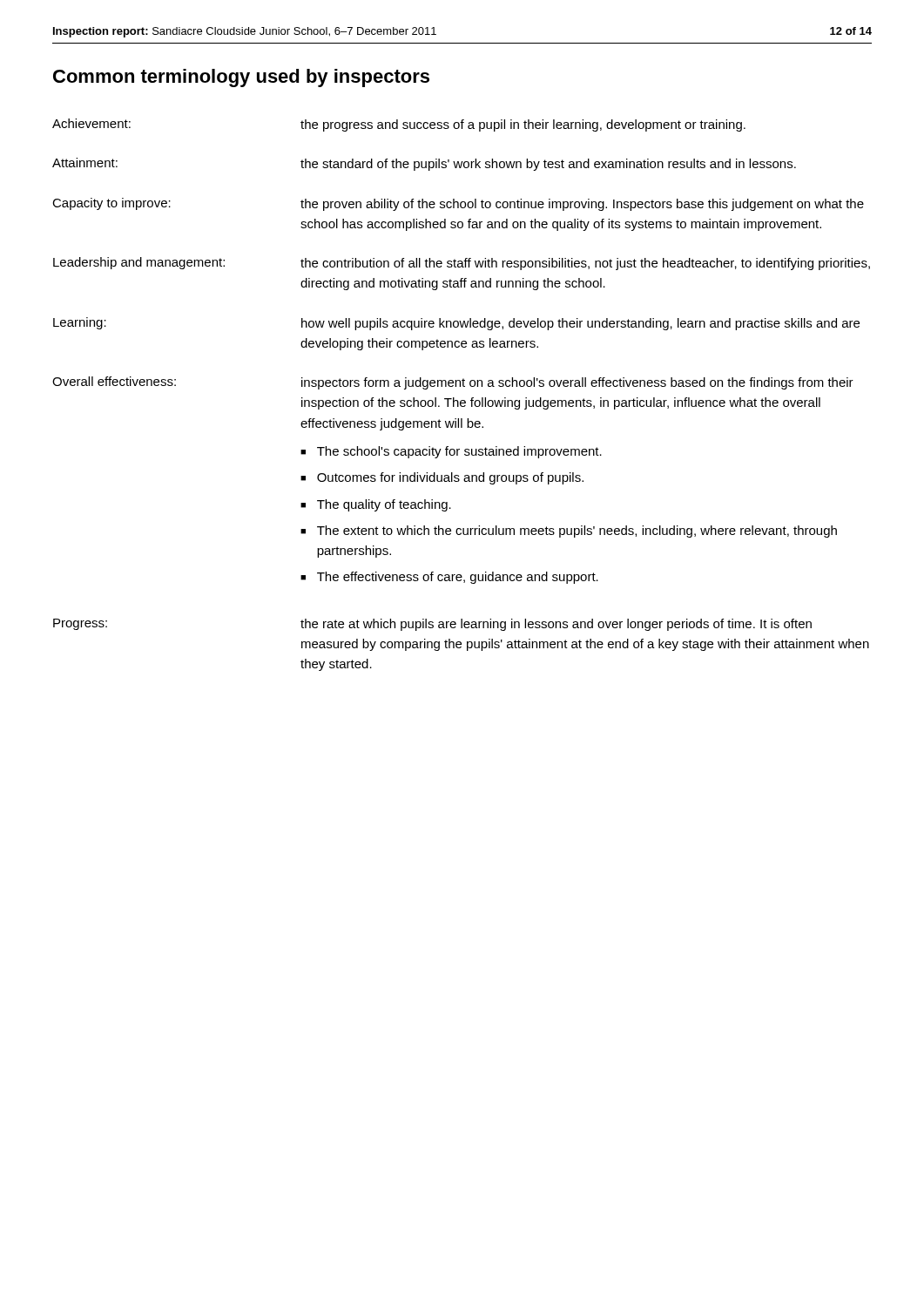Viewport: 924px width, 1307px height.
Task: Find the element starting "Achievement: the progress and success of a"
Action: [462, 124]
